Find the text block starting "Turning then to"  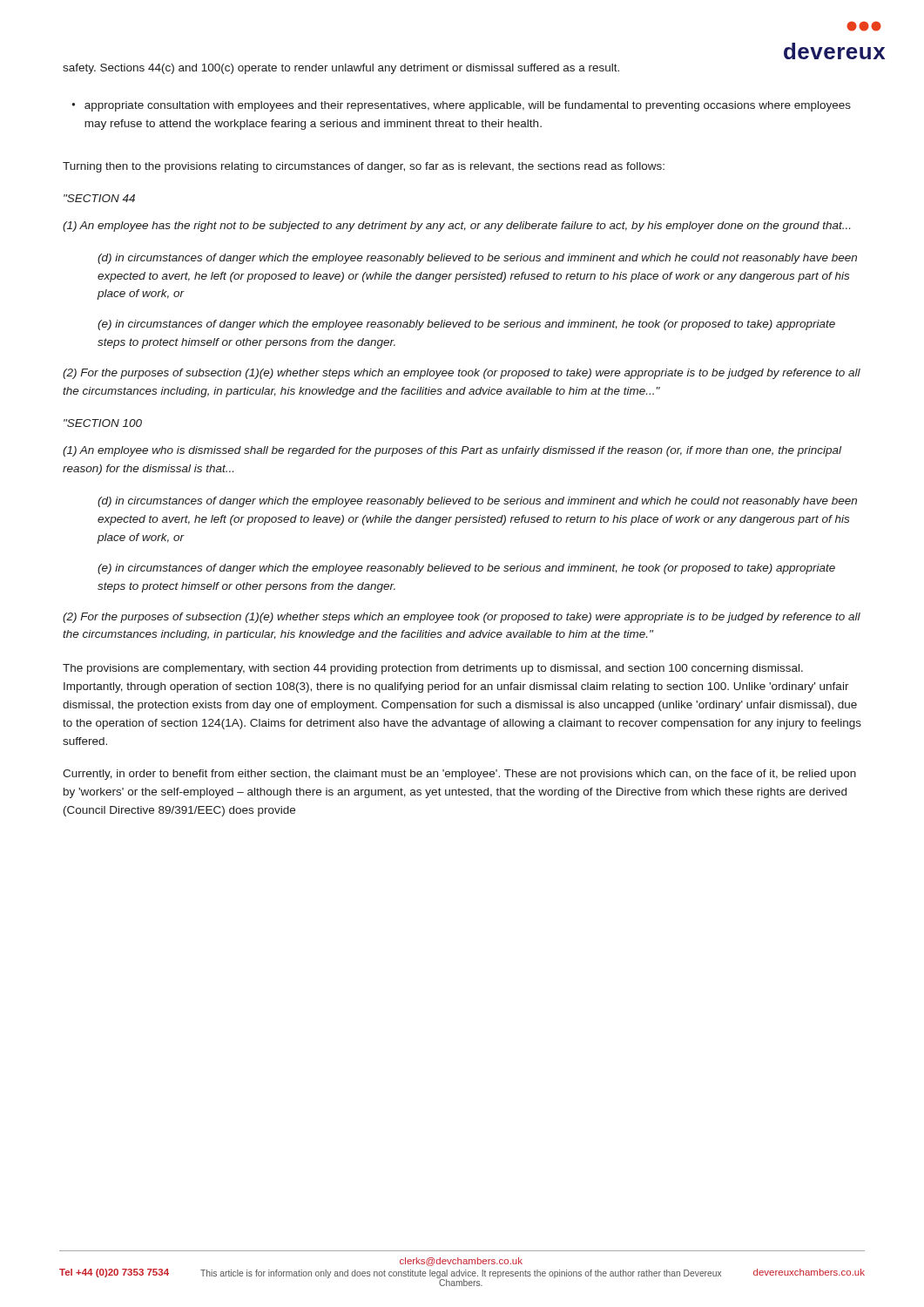[364, 166]
